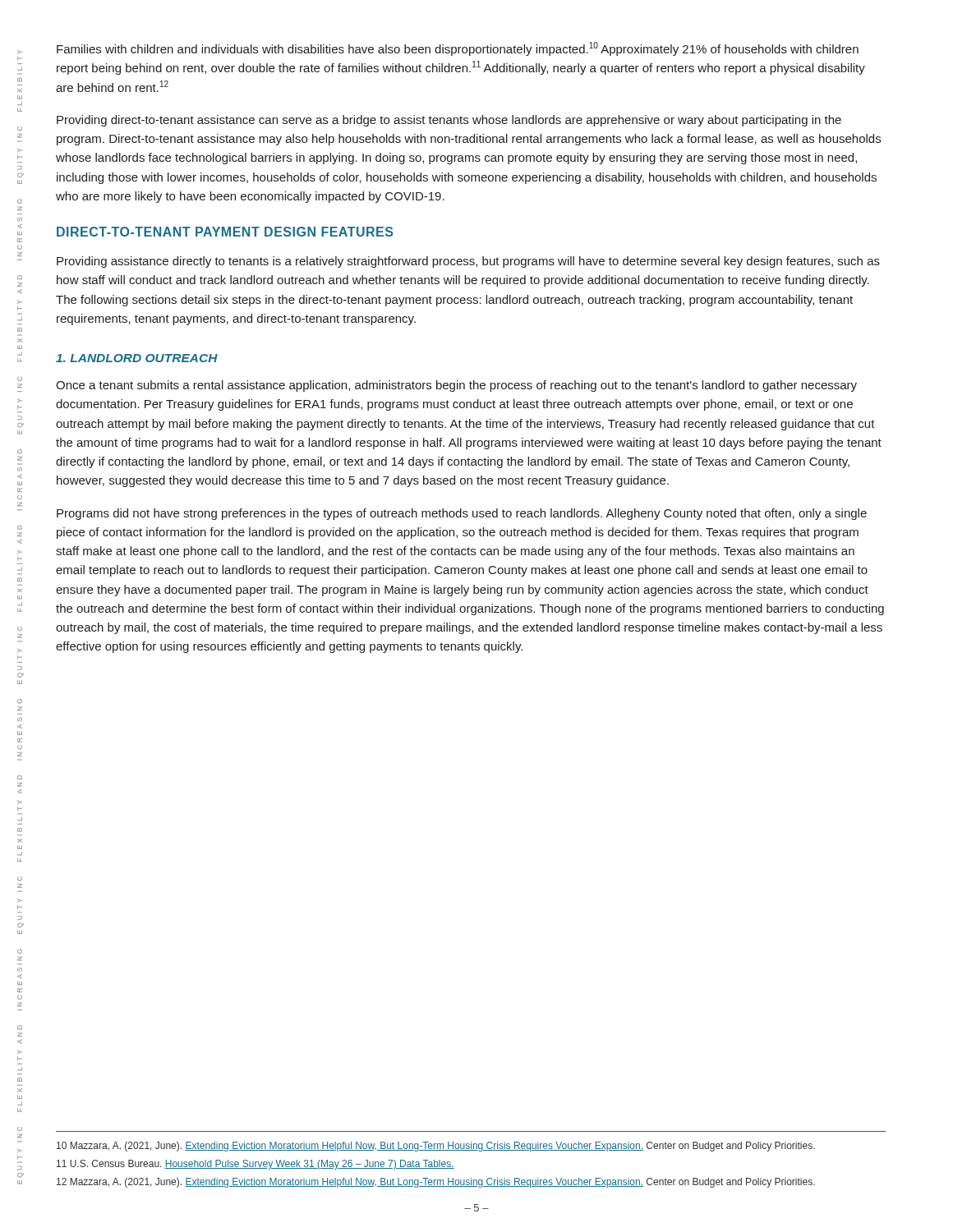Find the text block containing "Providing assistance directly to tenants is a relatively"

[468, 289]
